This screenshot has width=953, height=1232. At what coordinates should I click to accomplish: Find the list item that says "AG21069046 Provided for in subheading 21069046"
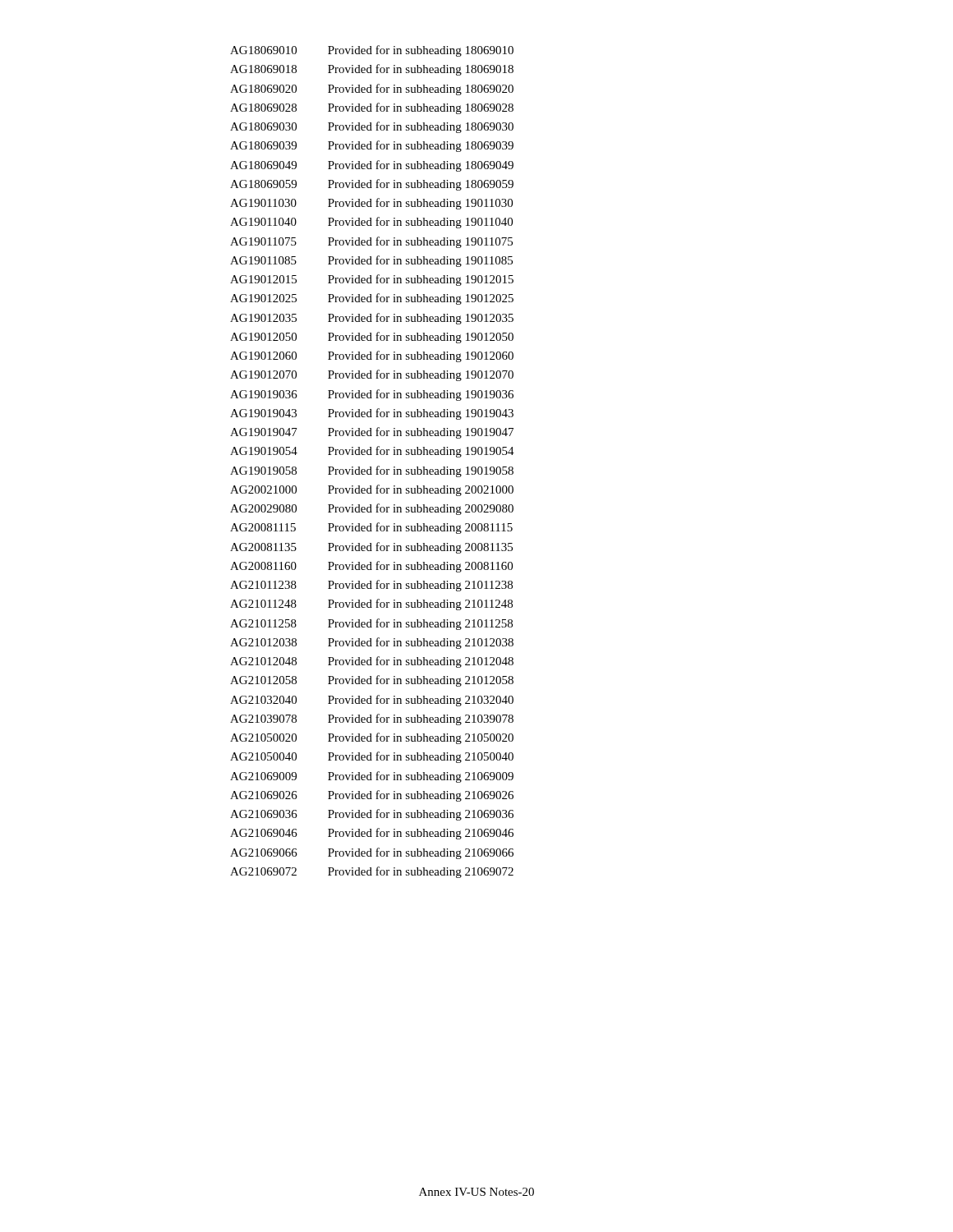[476, 834]
